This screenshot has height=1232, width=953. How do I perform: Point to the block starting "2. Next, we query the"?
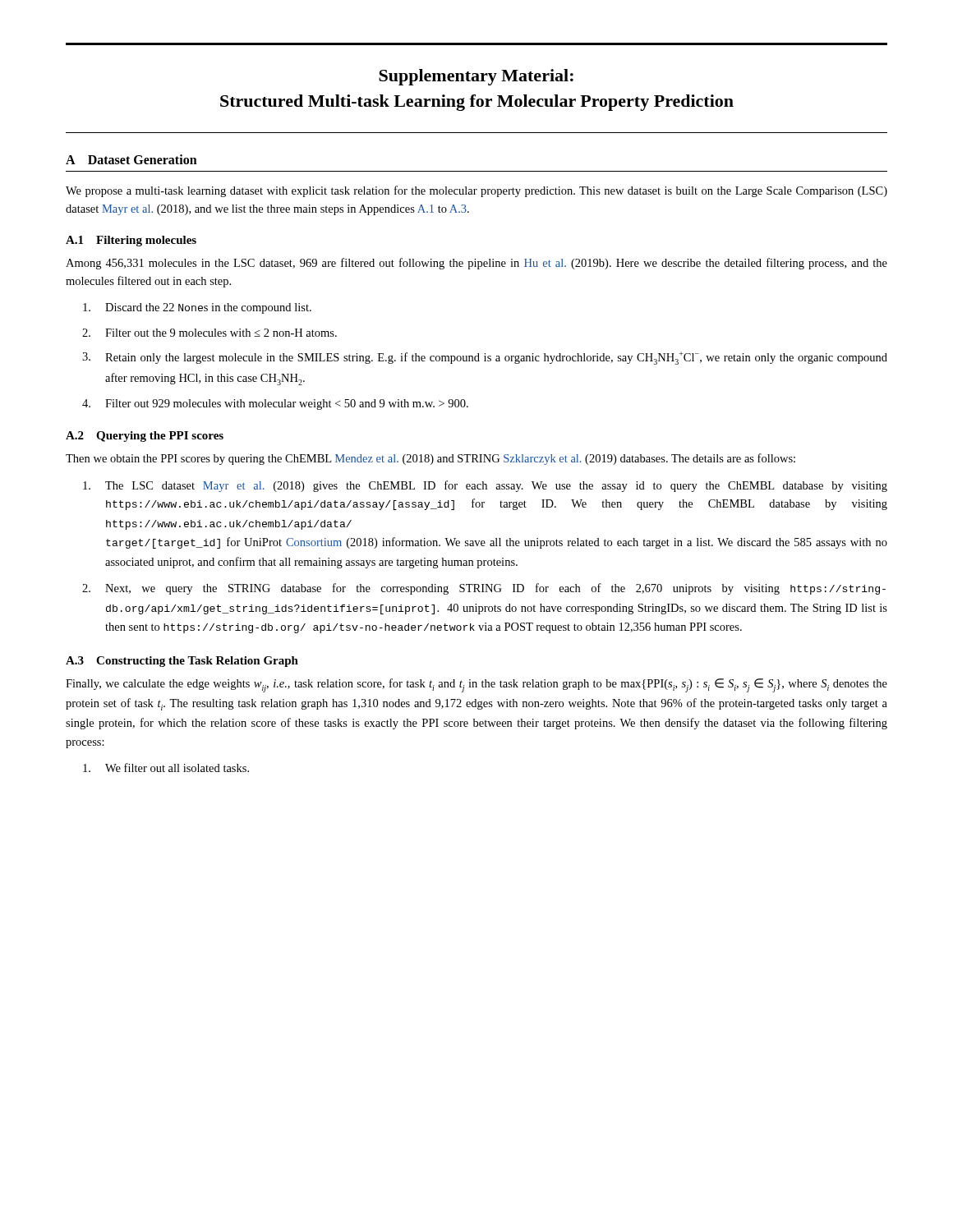[x=485, y=608]
